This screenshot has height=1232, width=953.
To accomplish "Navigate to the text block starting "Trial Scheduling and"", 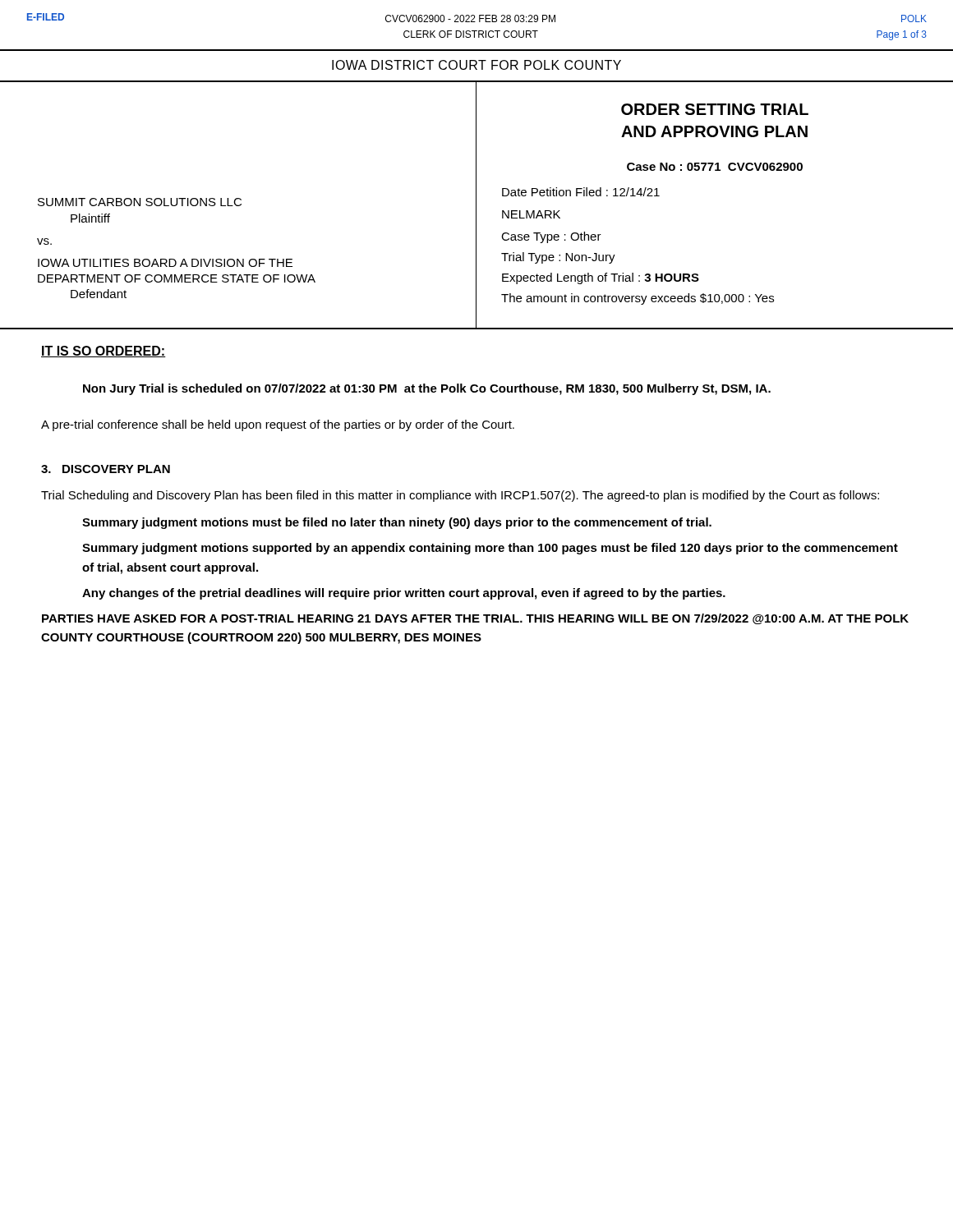I will pos(461,495).
